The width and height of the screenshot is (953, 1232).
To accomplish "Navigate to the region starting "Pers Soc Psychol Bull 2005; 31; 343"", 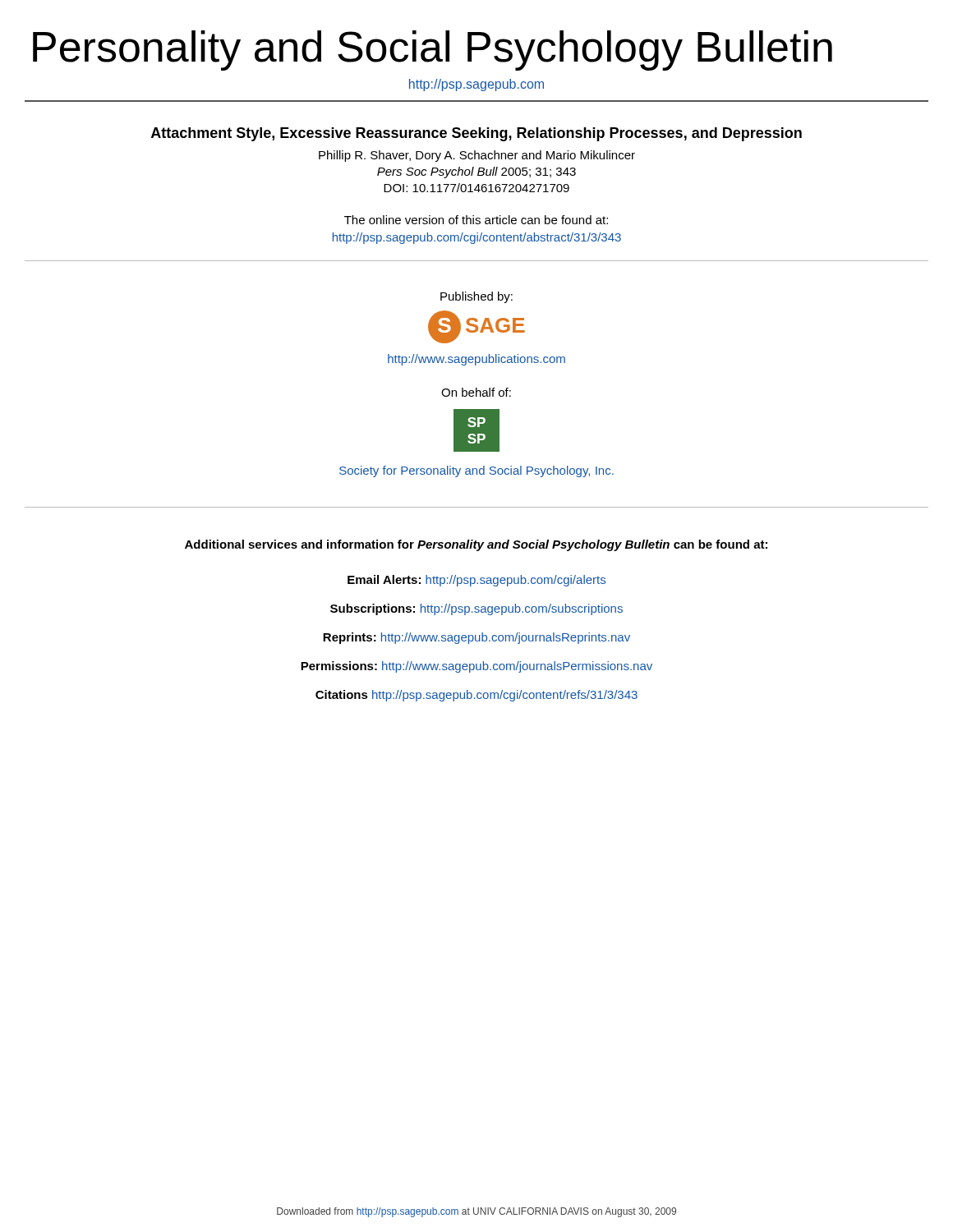I will 476,171.
